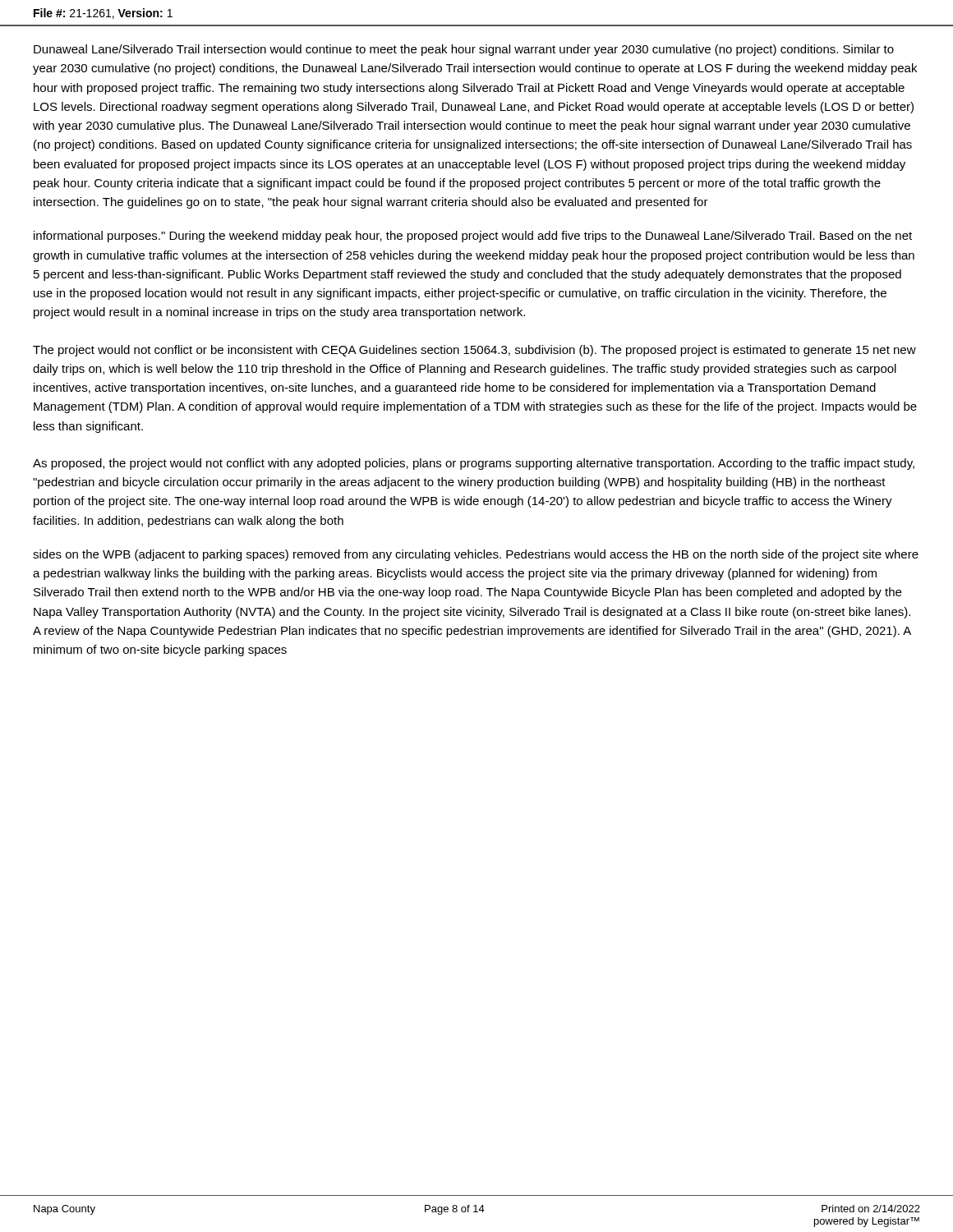953x1232 pixels.
Task: Point to the block beginning "As proposed, the project would not conflict with"
Action: pos(476,491)
